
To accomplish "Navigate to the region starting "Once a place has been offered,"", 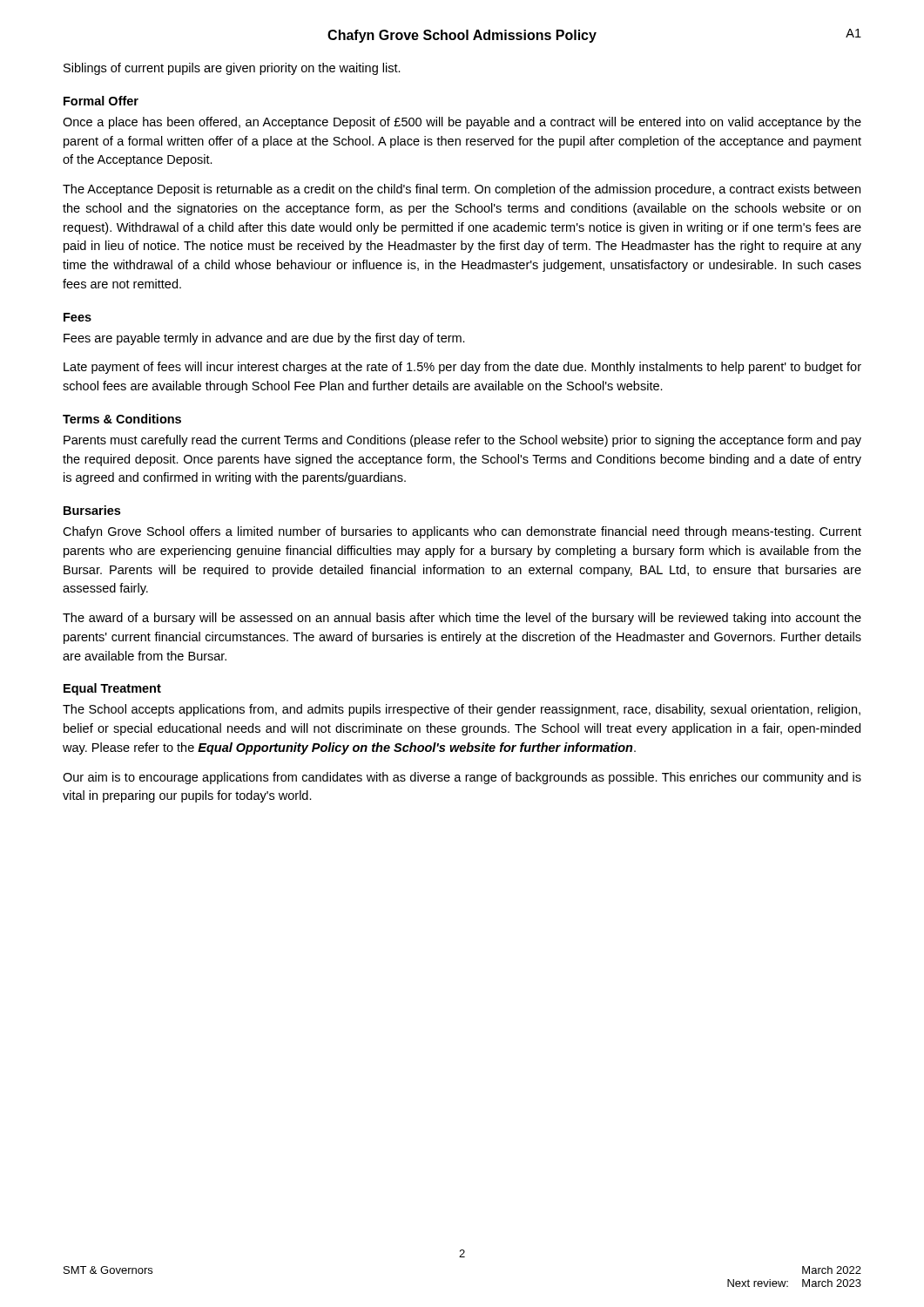I will (x=462, y=141).
